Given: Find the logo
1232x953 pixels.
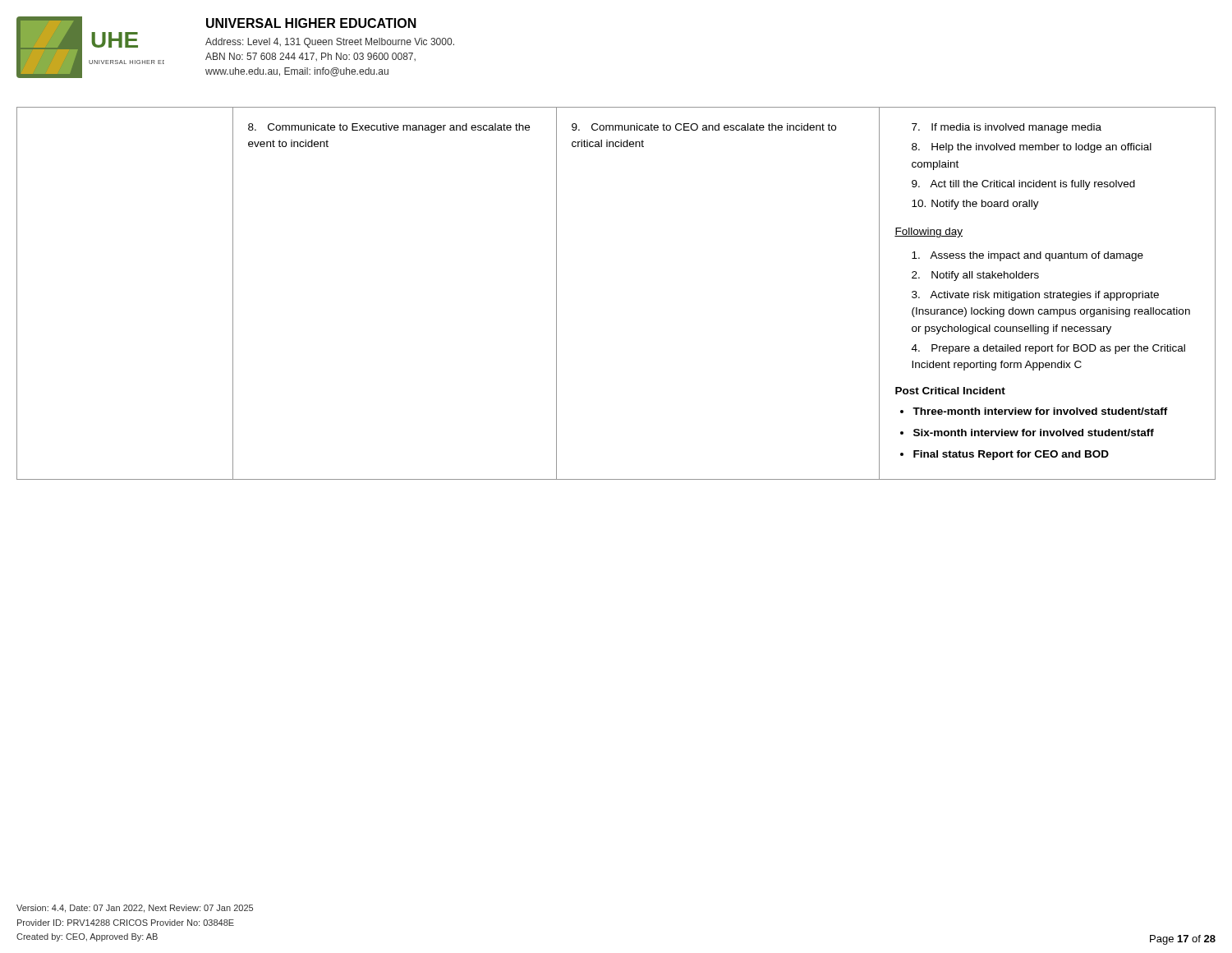Looking at the screenshot, I should [x=99, y=51].
